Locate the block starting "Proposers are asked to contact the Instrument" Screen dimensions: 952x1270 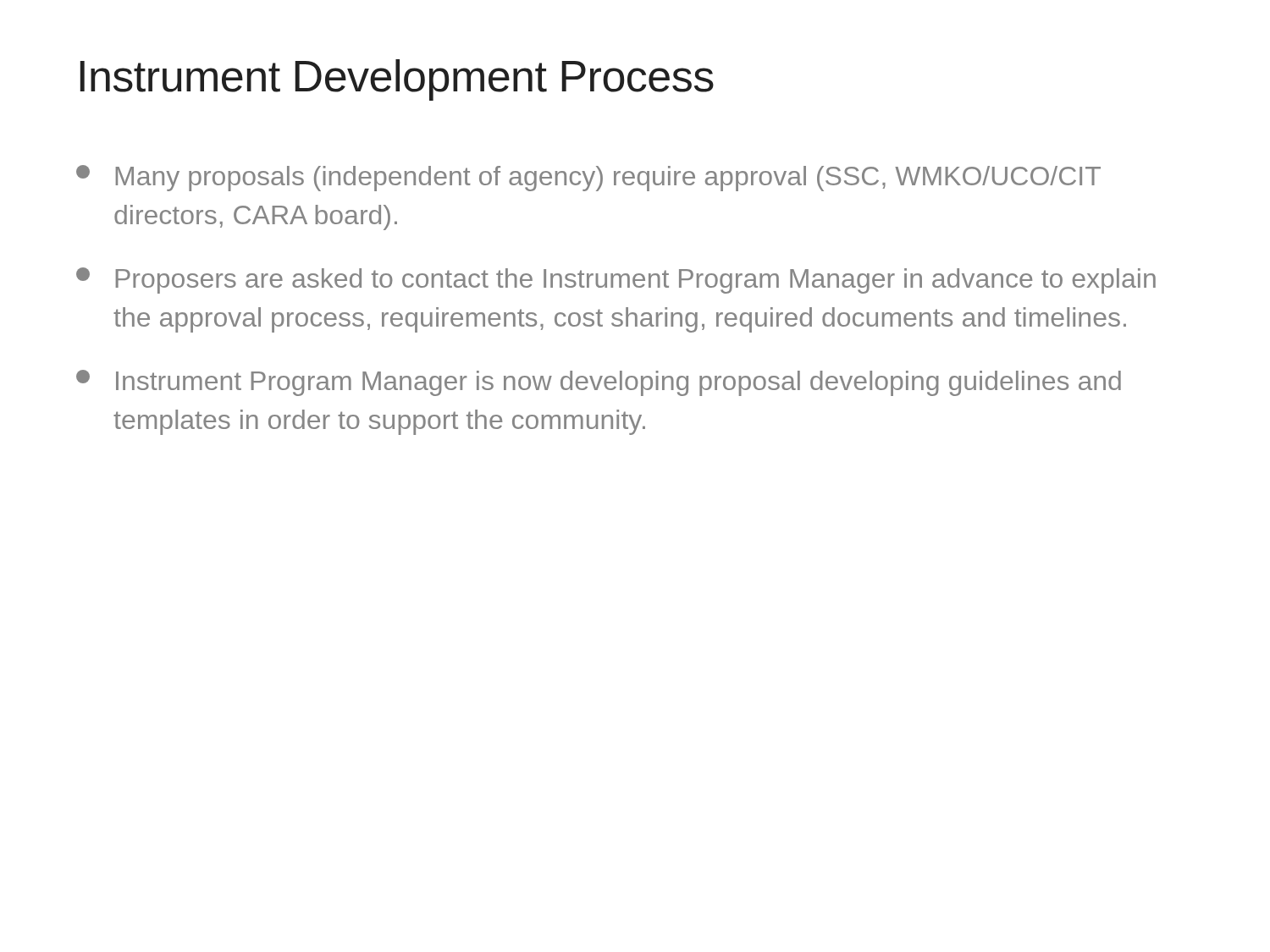point(635,298)
